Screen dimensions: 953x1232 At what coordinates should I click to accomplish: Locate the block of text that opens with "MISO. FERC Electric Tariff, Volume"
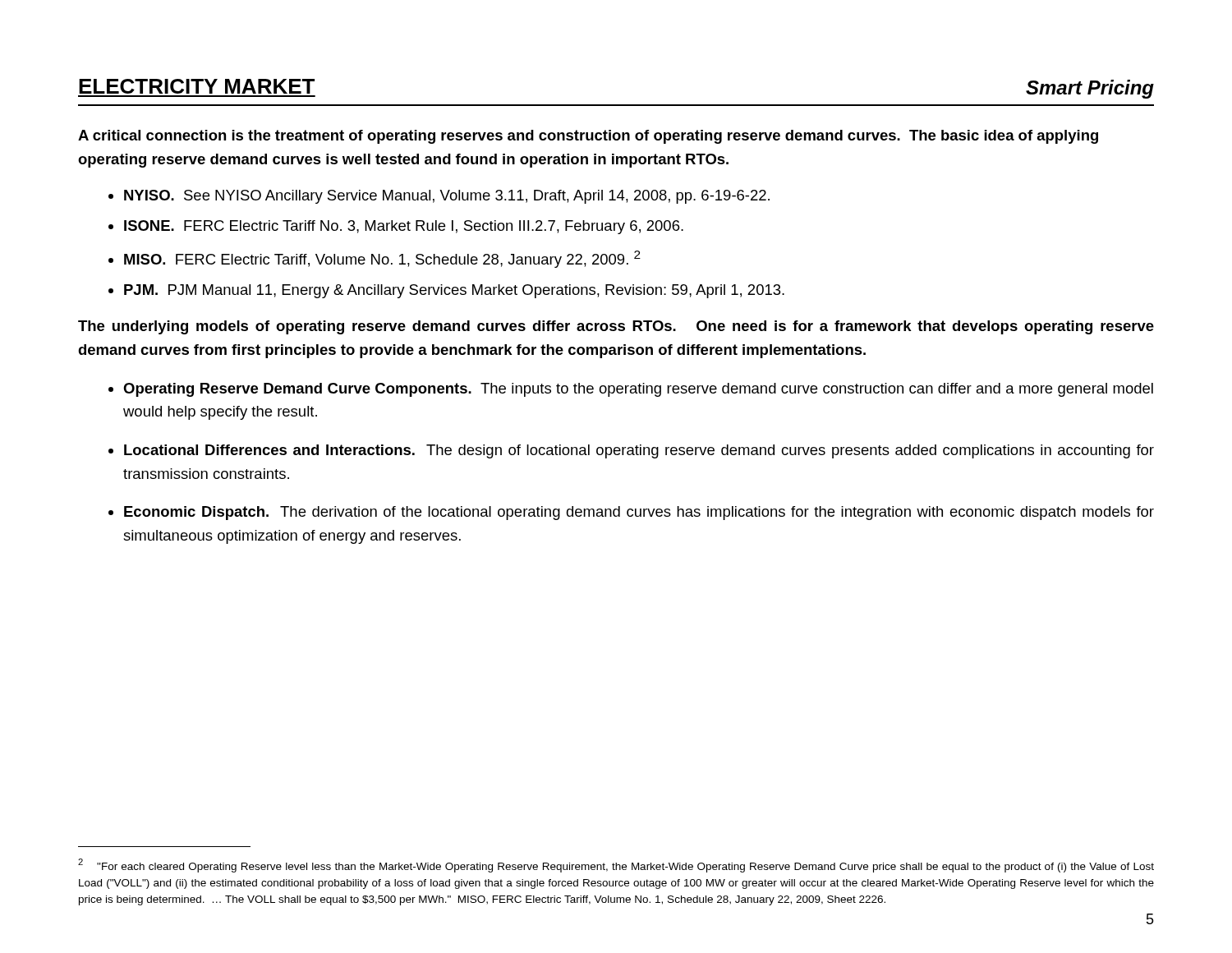(x=382, y=257)
